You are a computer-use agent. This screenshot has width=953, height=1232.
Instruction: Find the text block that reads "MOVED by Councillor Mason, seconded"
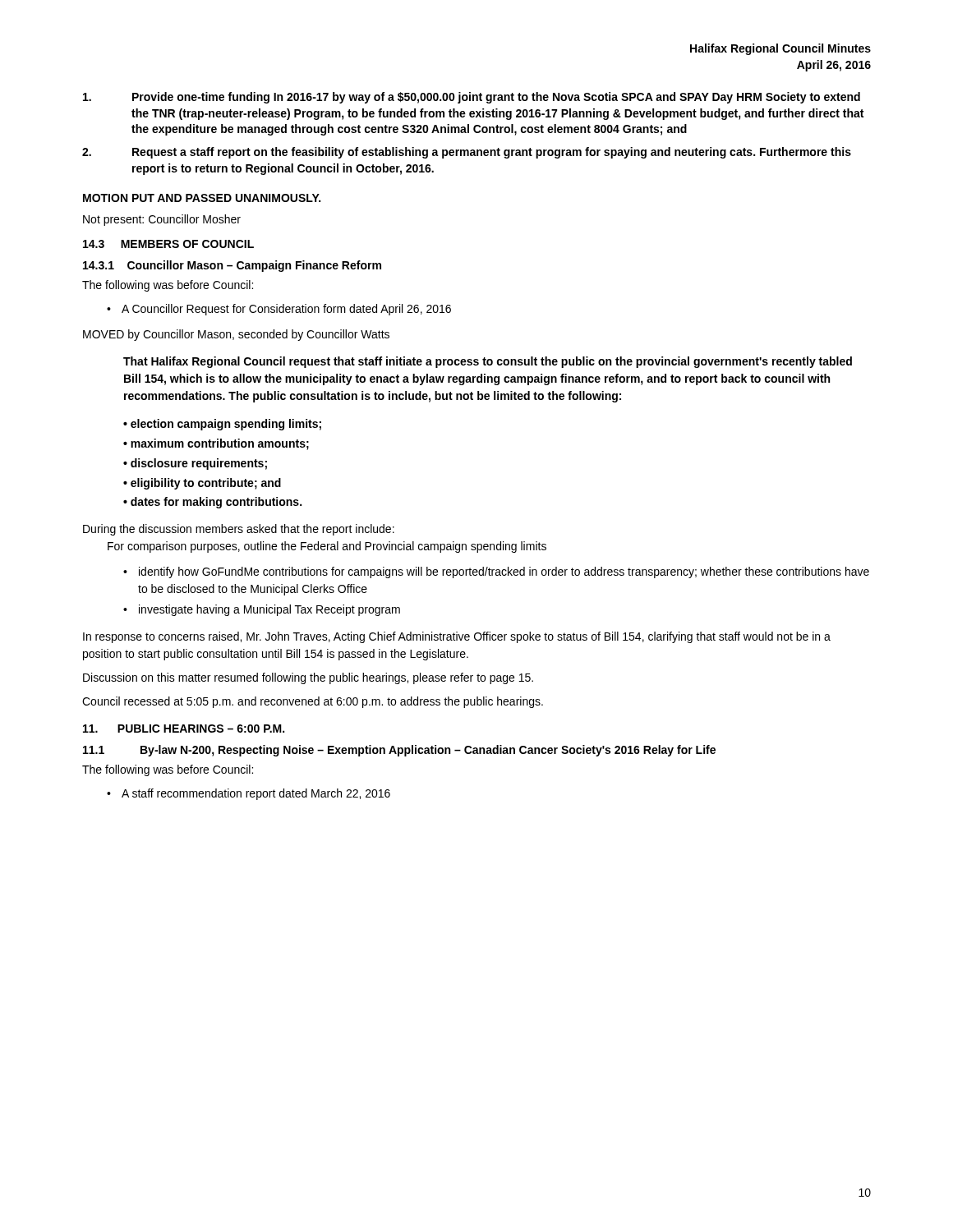pyautogui.click(x=236, y=334)
